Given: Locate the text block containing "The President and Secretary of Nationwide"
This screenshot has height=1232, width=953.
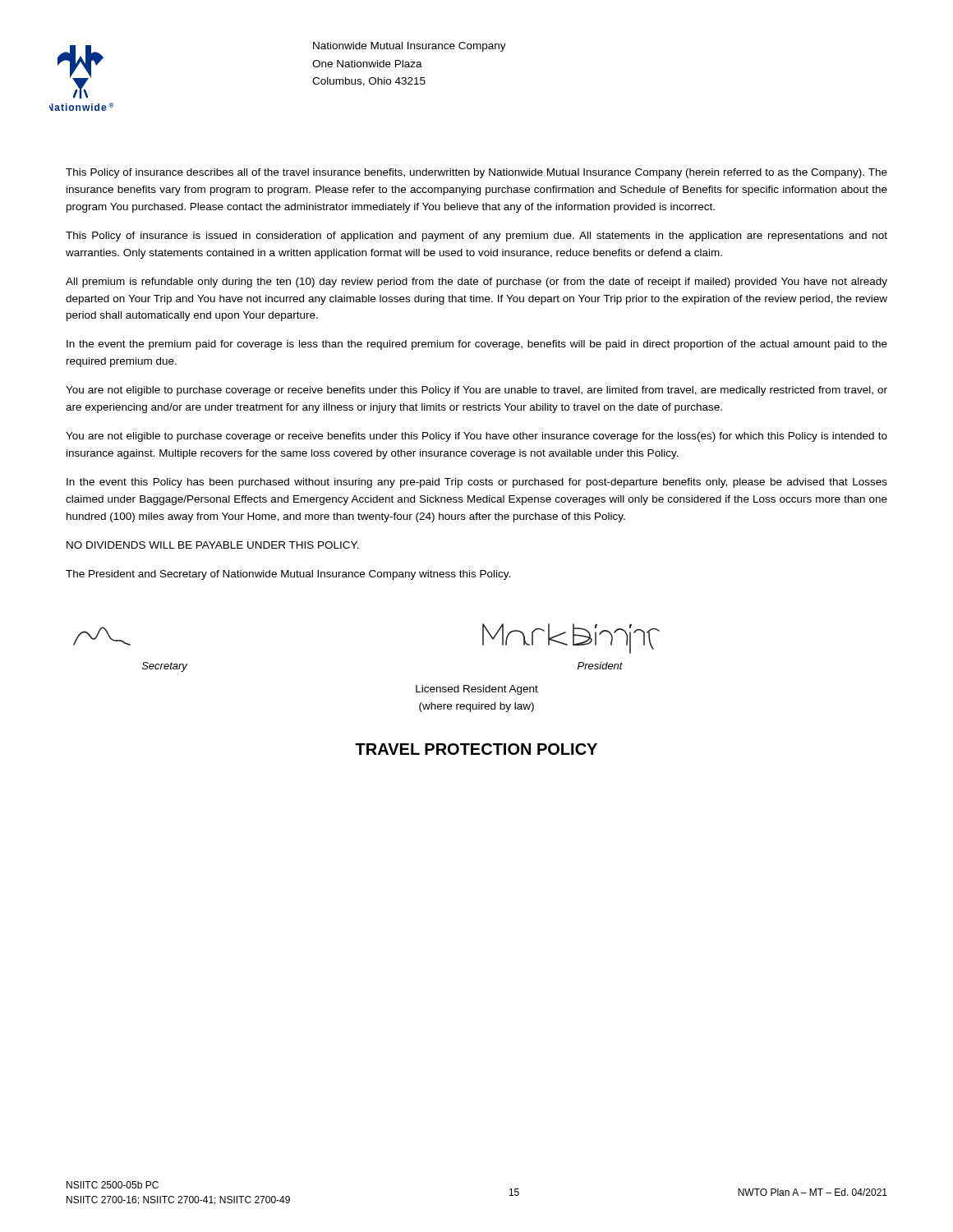Looking at the screenshot, I should [288, 573].
